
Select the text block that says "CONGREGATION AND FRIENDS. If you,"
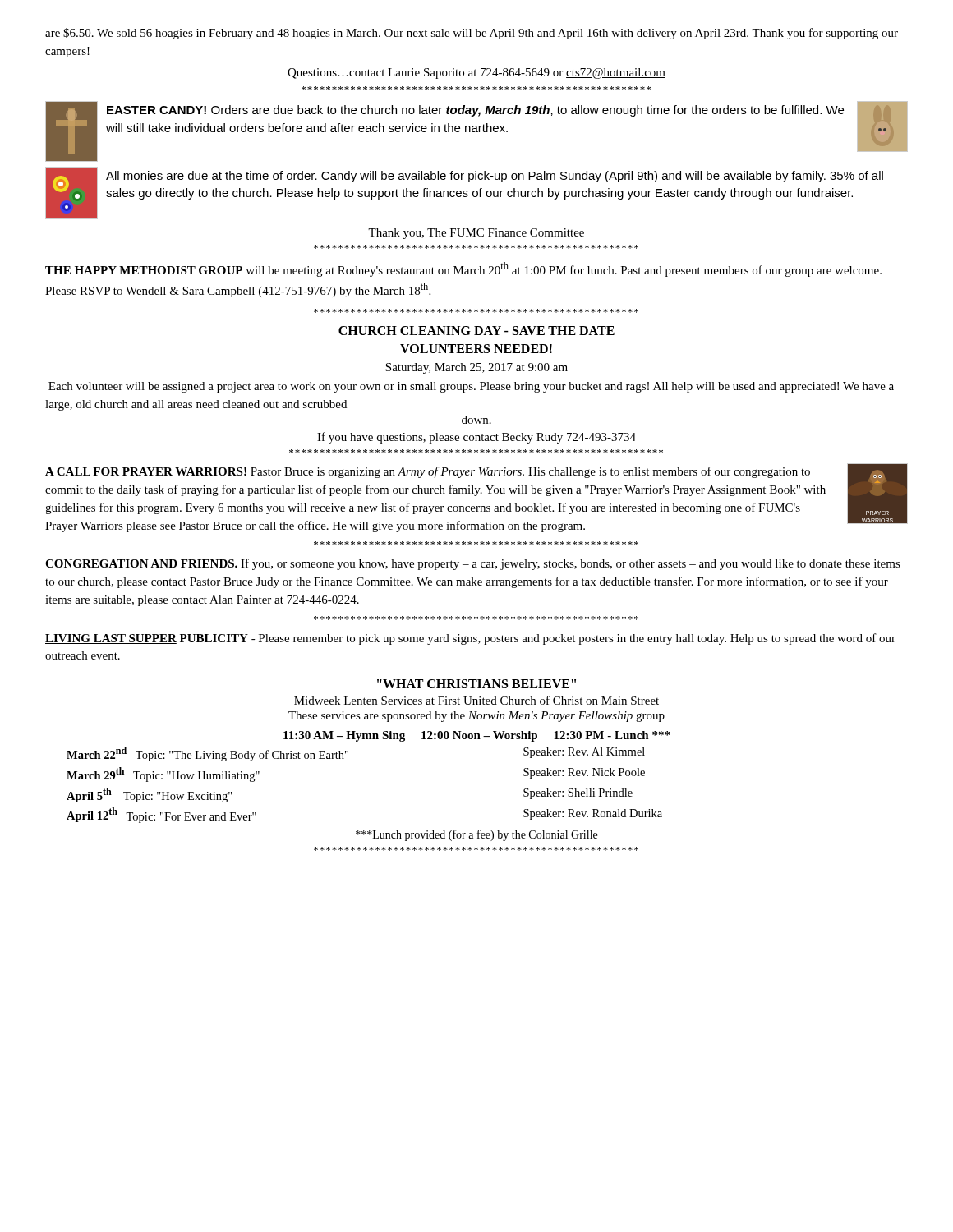[x=473, y=582]
